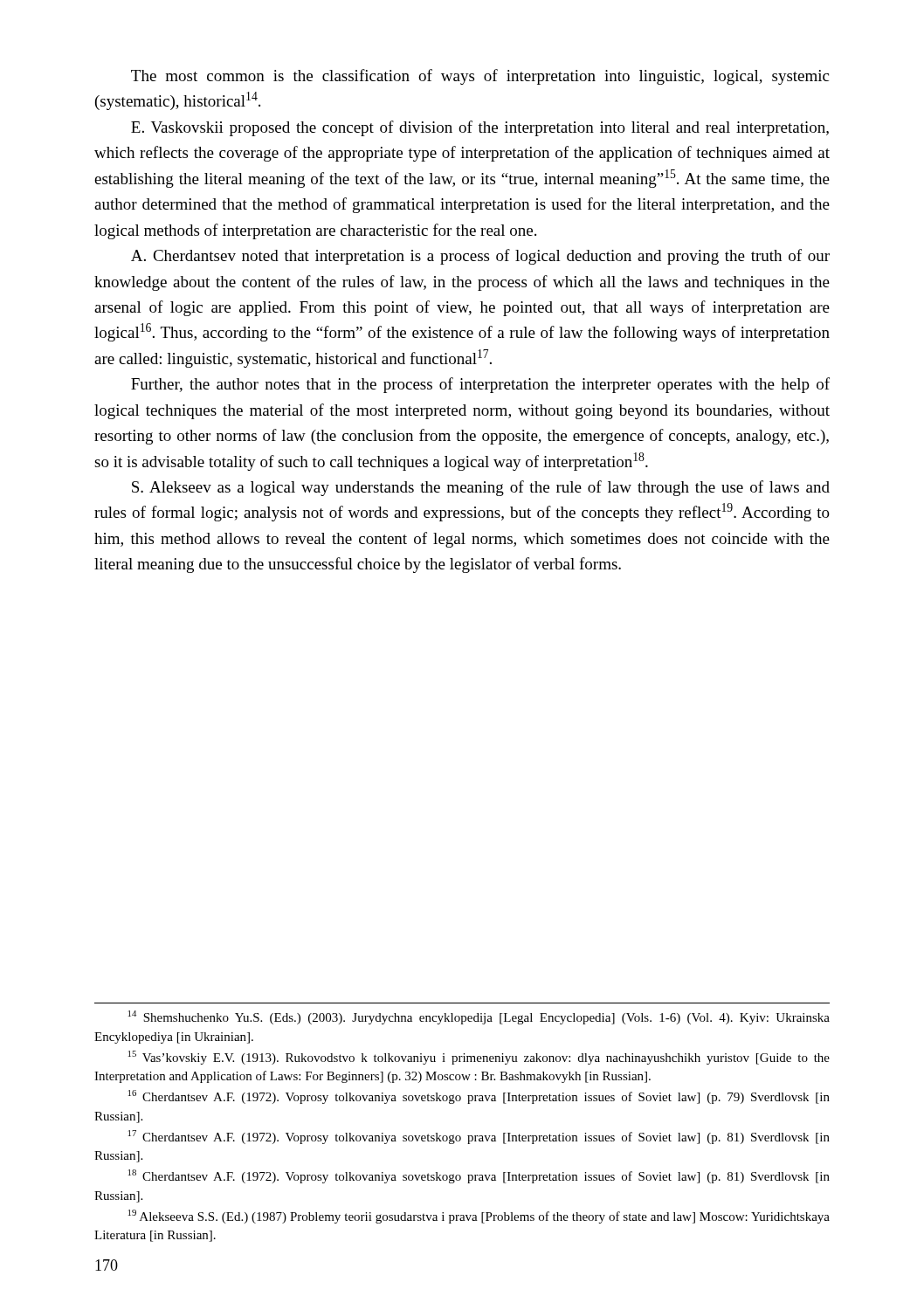Locate the block of text that opens with "19 Alekseeva S.S."

click(462, 1225)
